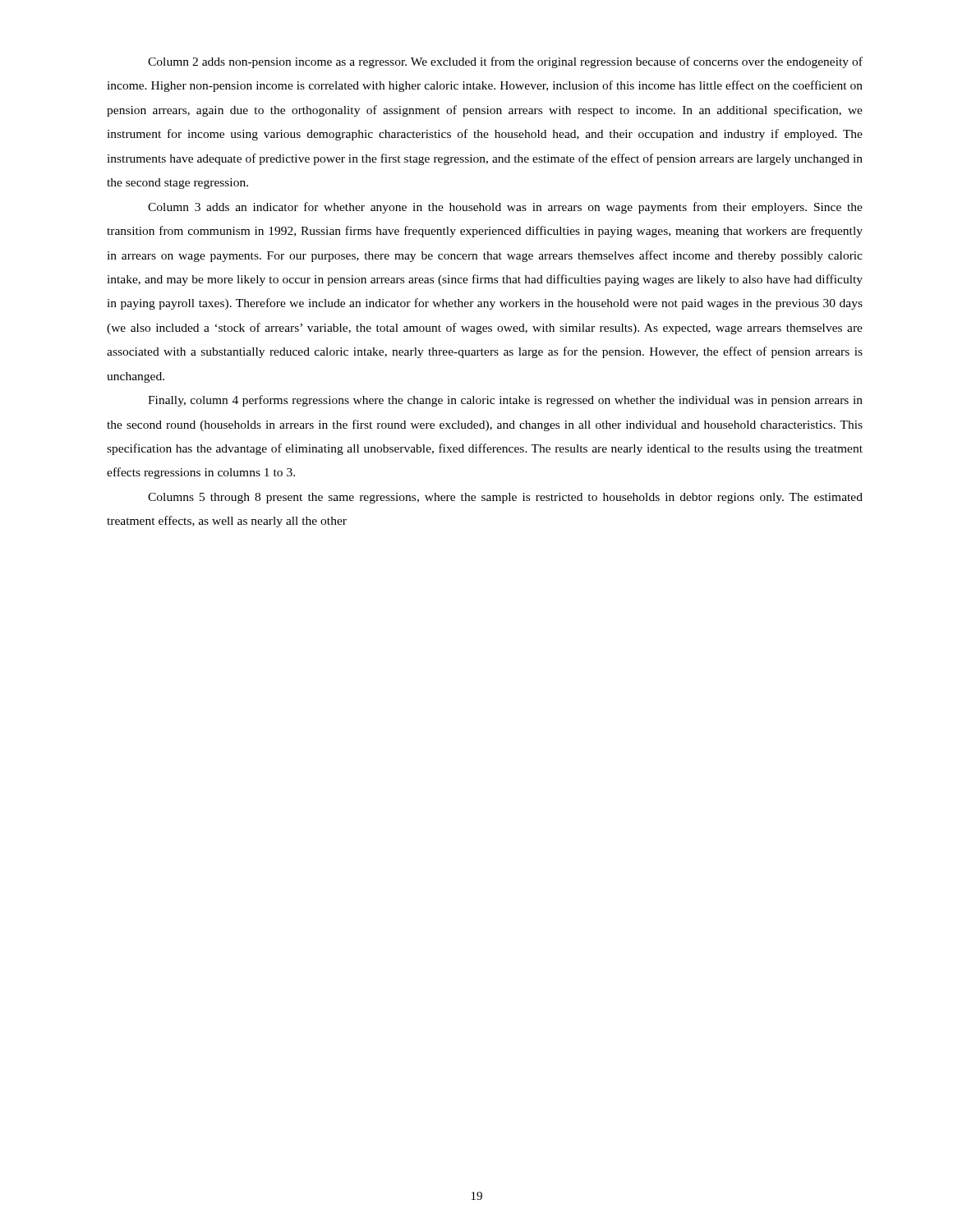Select the element starting "Column 3 adds an indicator for whether anyone"
953x1232 pixels.
pyautogui.click(x=485, y=291)
